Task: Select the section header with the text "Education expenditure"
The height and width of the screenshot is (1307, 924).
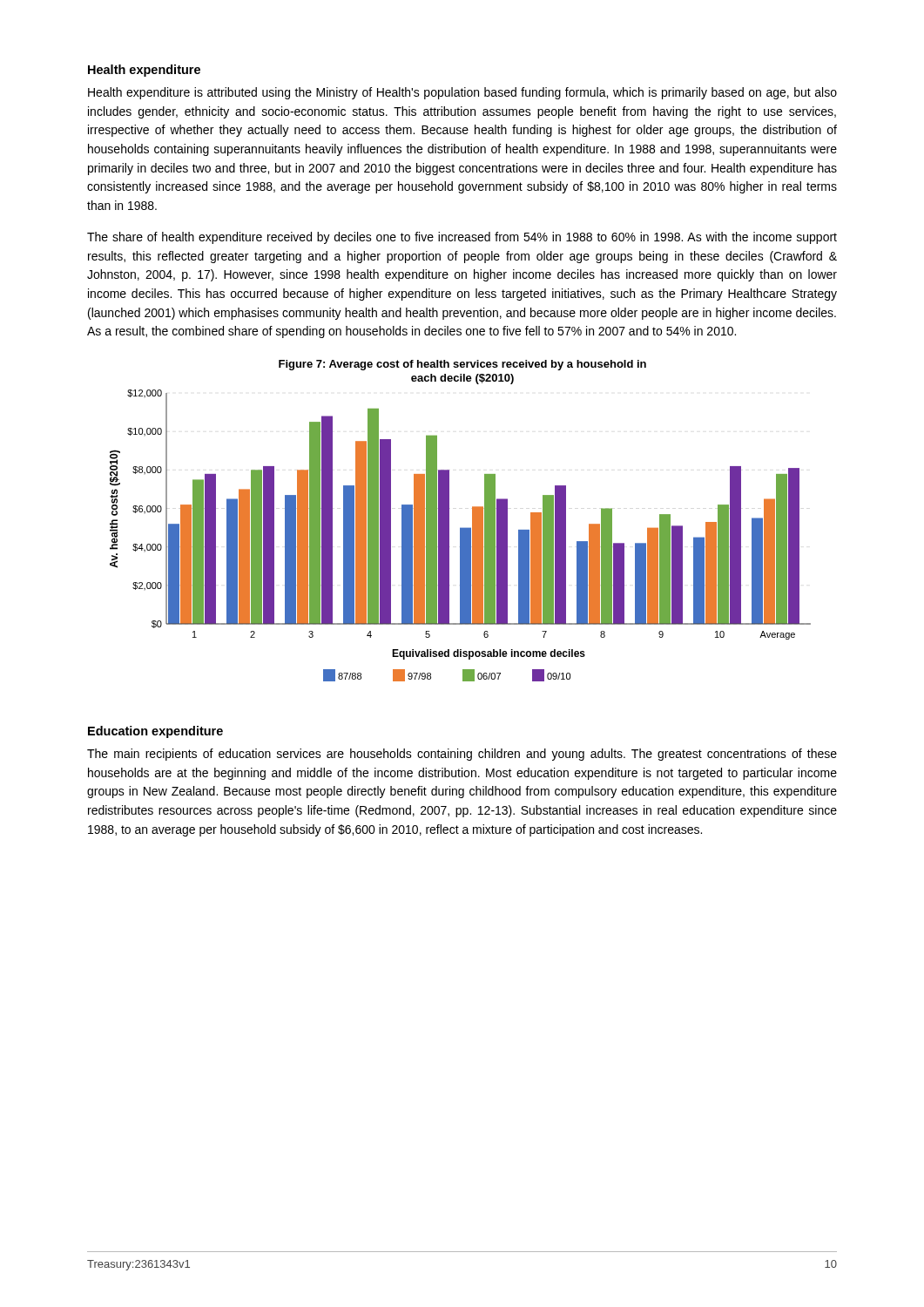Action: (x=155, y=731)
